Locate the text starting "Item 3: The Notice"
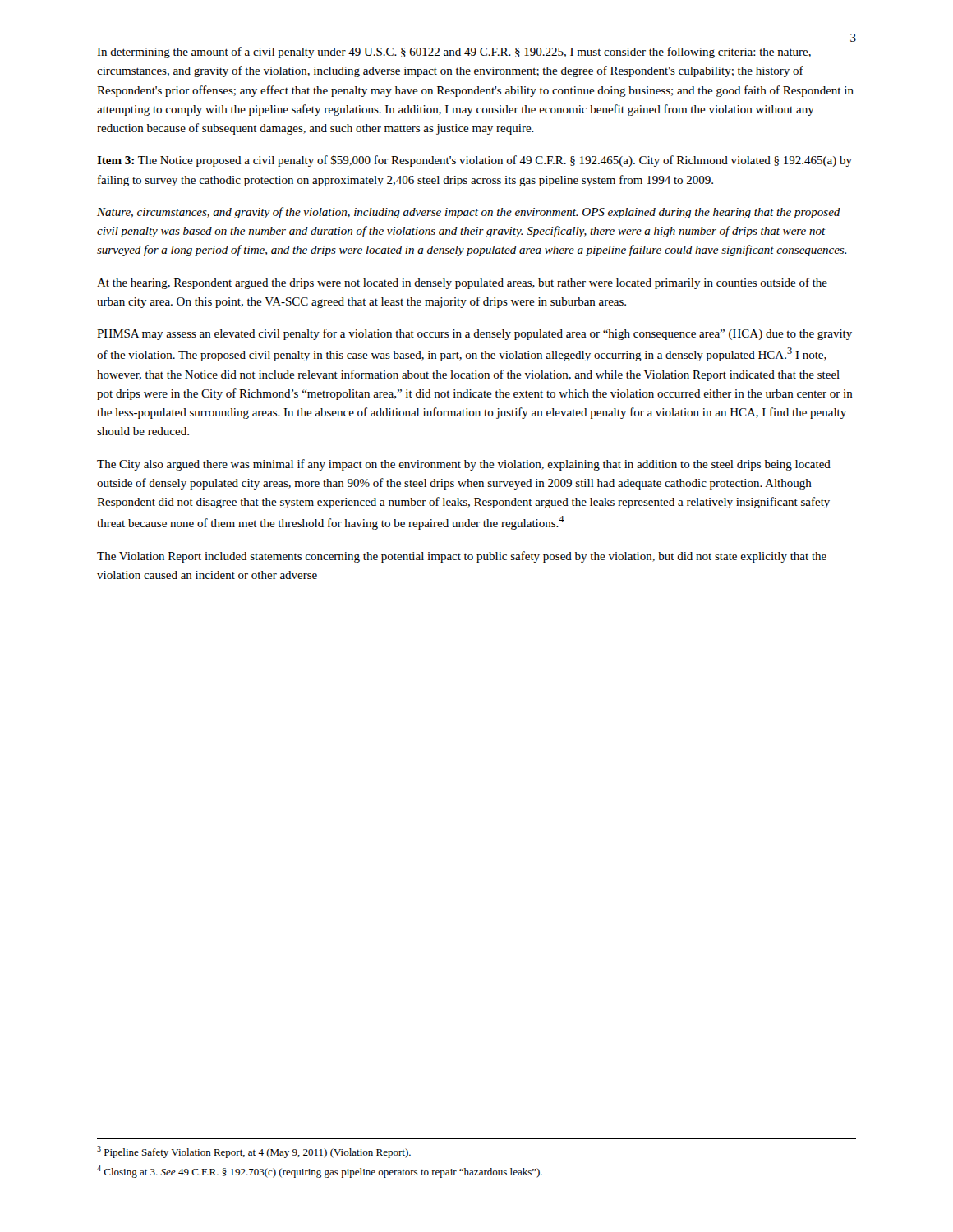 click(x=474, y=170)
